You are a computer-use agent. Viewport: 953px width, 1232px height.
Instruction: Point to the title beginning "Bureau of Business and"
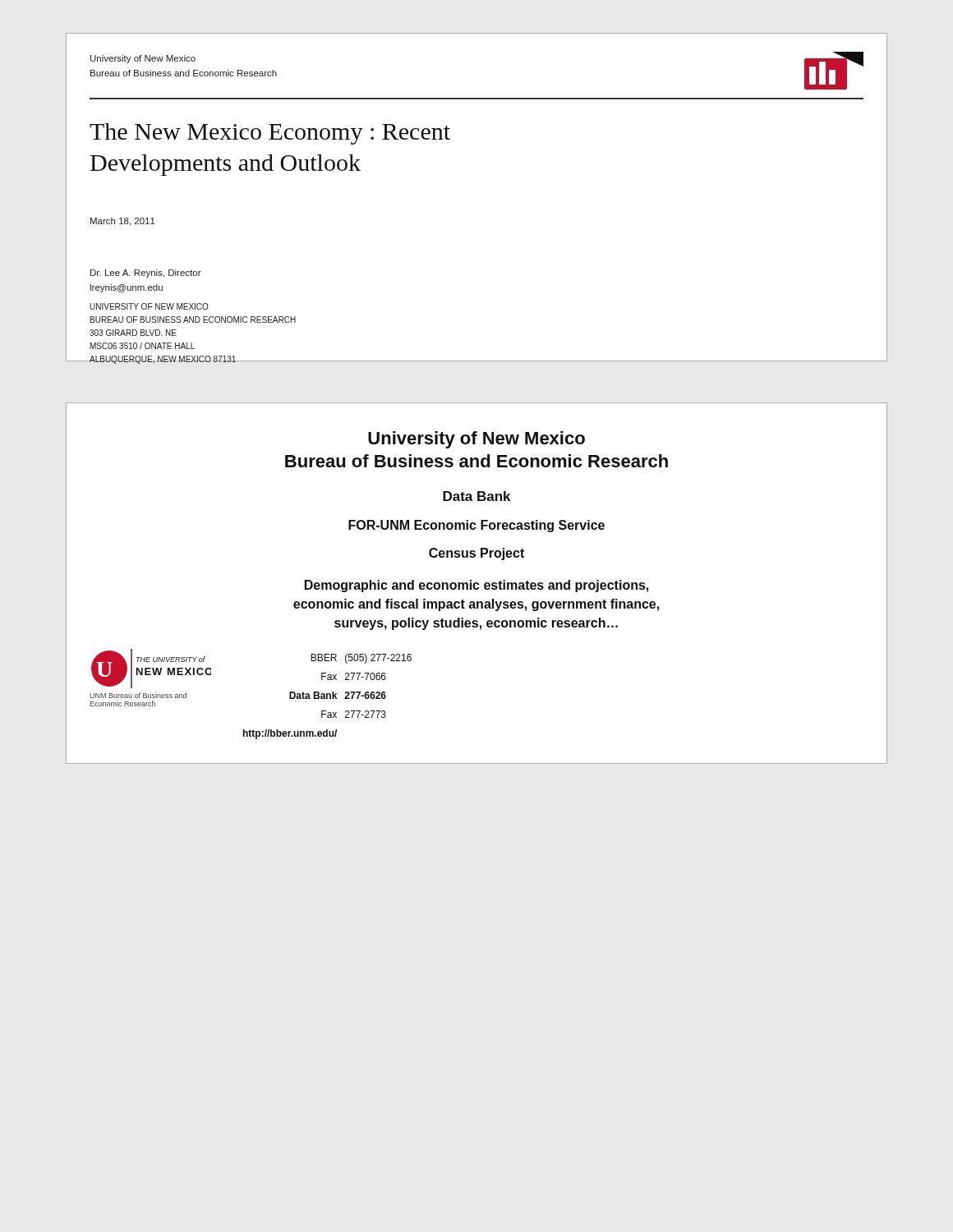click(x=476, y=461)
